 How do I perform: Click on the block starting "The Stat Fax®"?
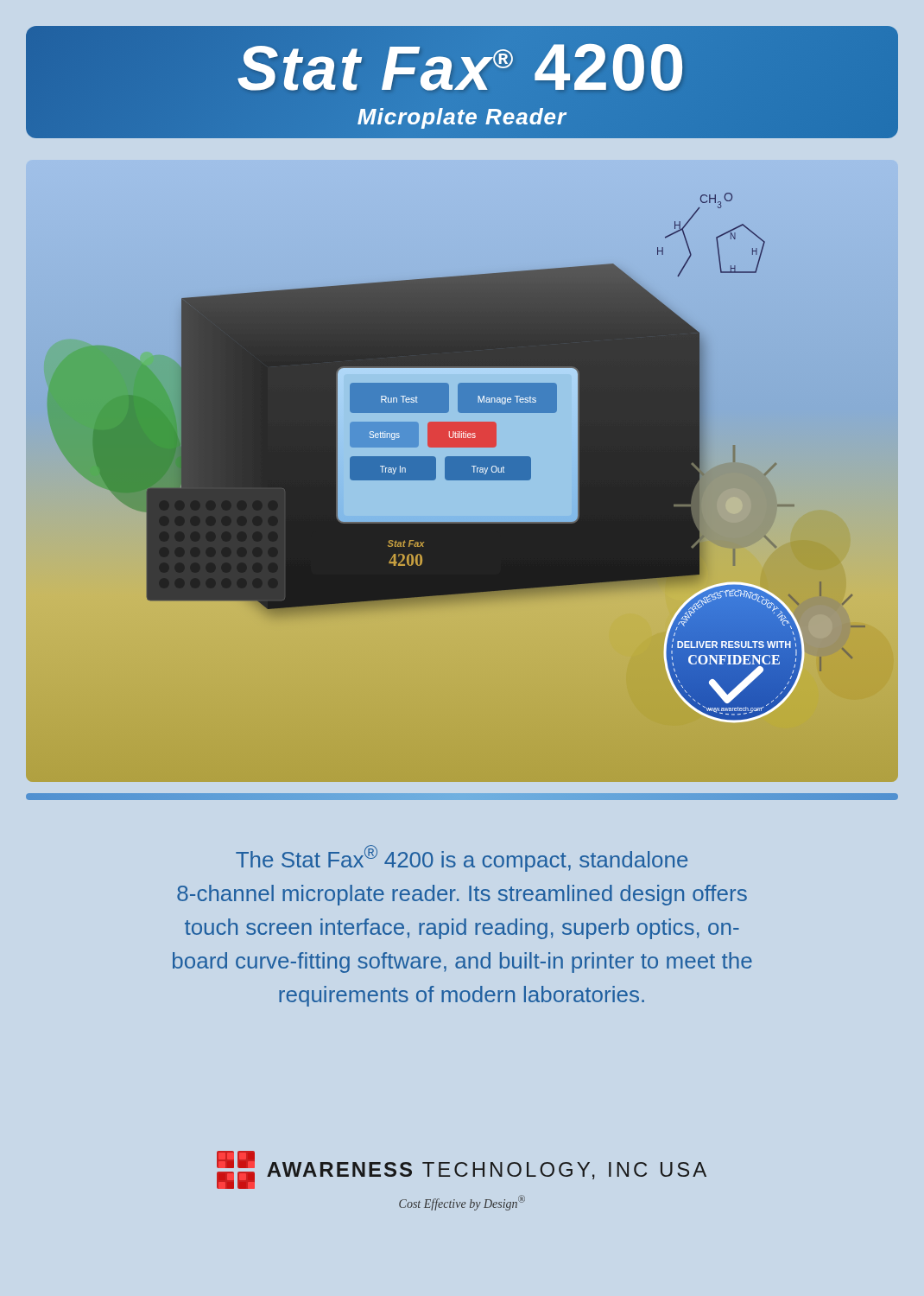pos(462,925)
